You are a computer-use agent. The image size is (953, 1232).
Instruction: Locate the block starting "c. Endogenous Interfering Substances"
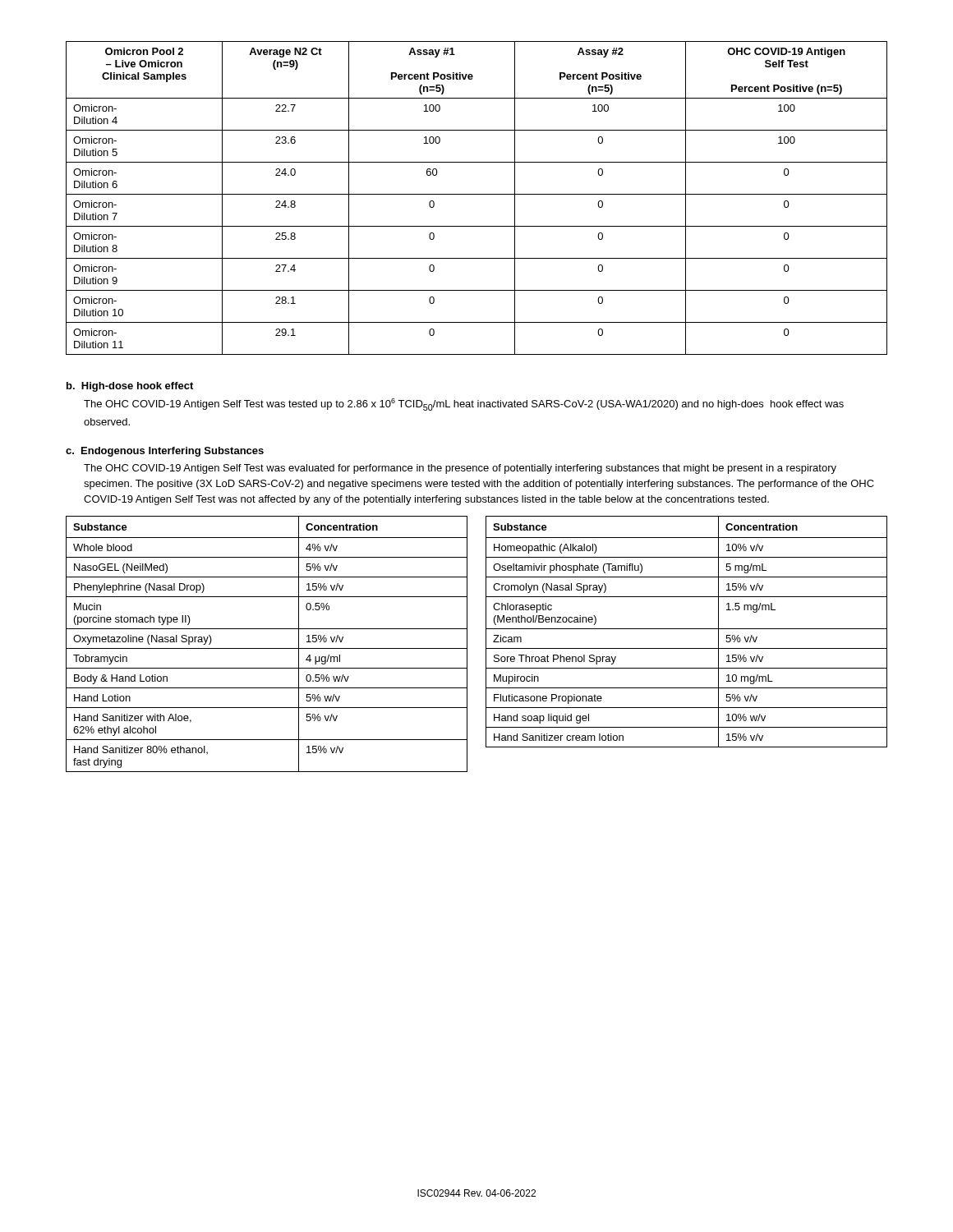pyautogui.click(x=165, y=451)
